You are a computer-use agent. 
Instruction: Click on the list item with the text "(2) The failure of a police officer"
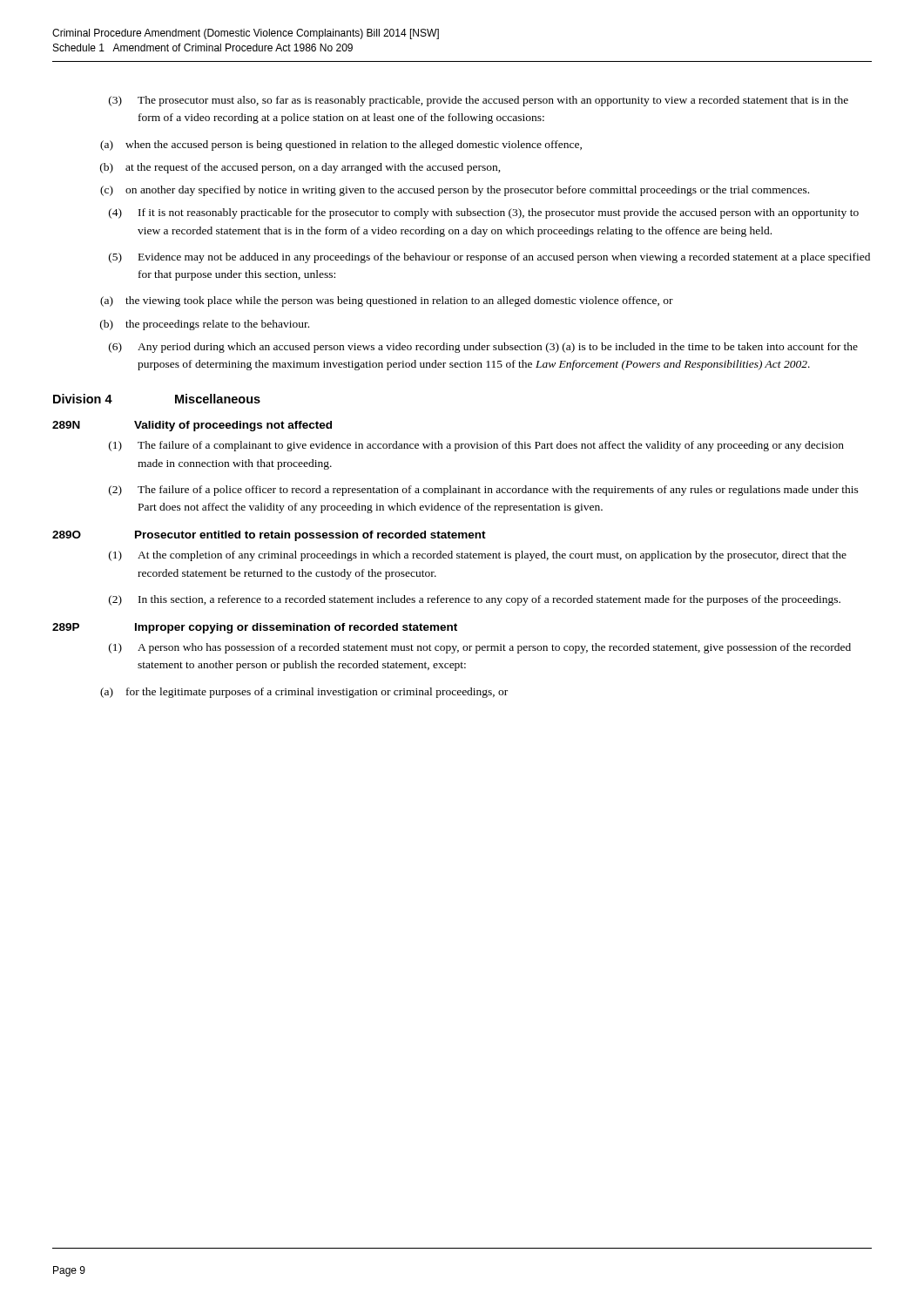(462, 498)
